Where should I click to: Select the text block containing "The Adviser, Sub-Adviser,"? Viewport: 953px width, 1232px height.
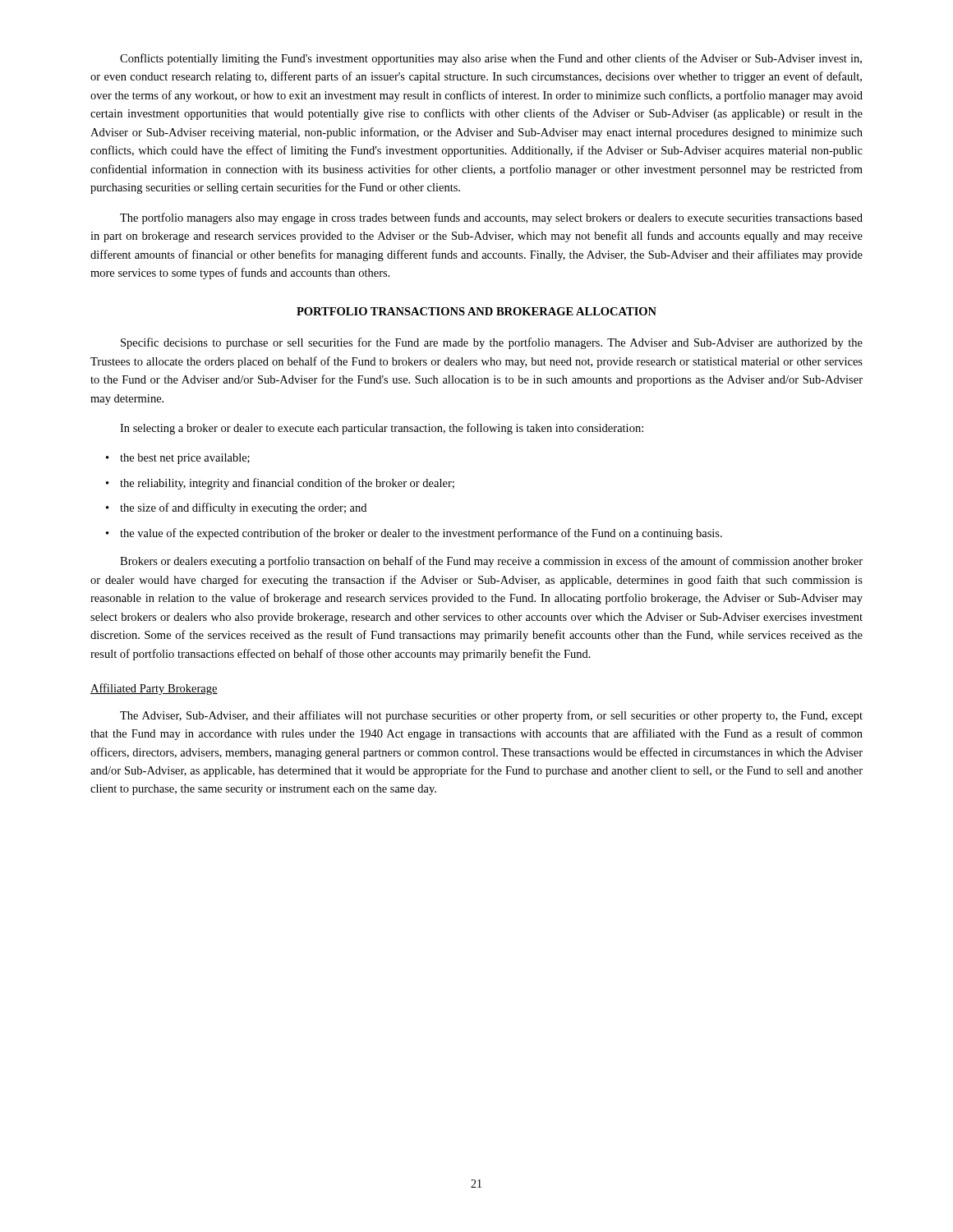[476, 752]
